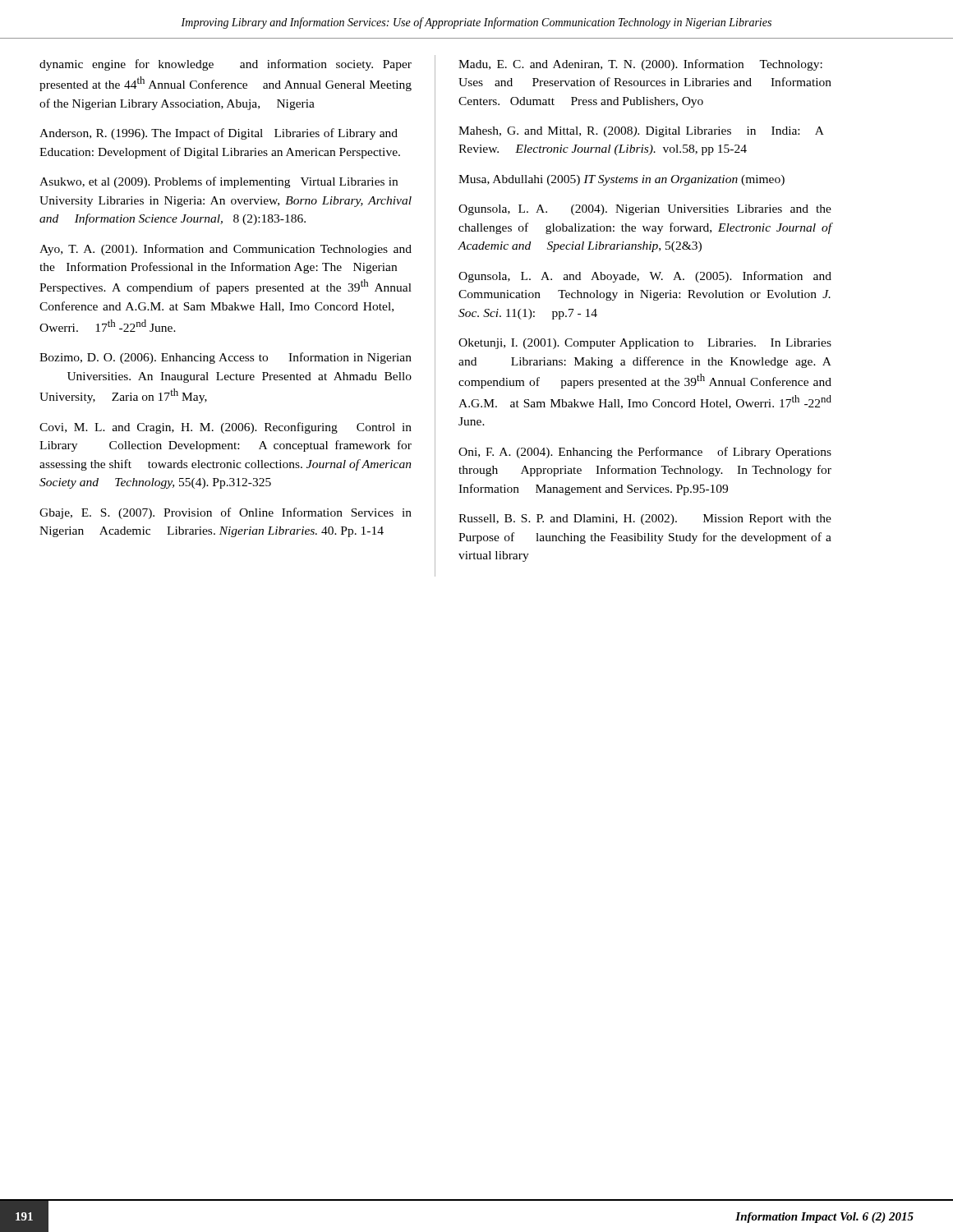
Task: Navigate to the region starting "Anderson, R. (1996)."
Action: pos(226,143)
